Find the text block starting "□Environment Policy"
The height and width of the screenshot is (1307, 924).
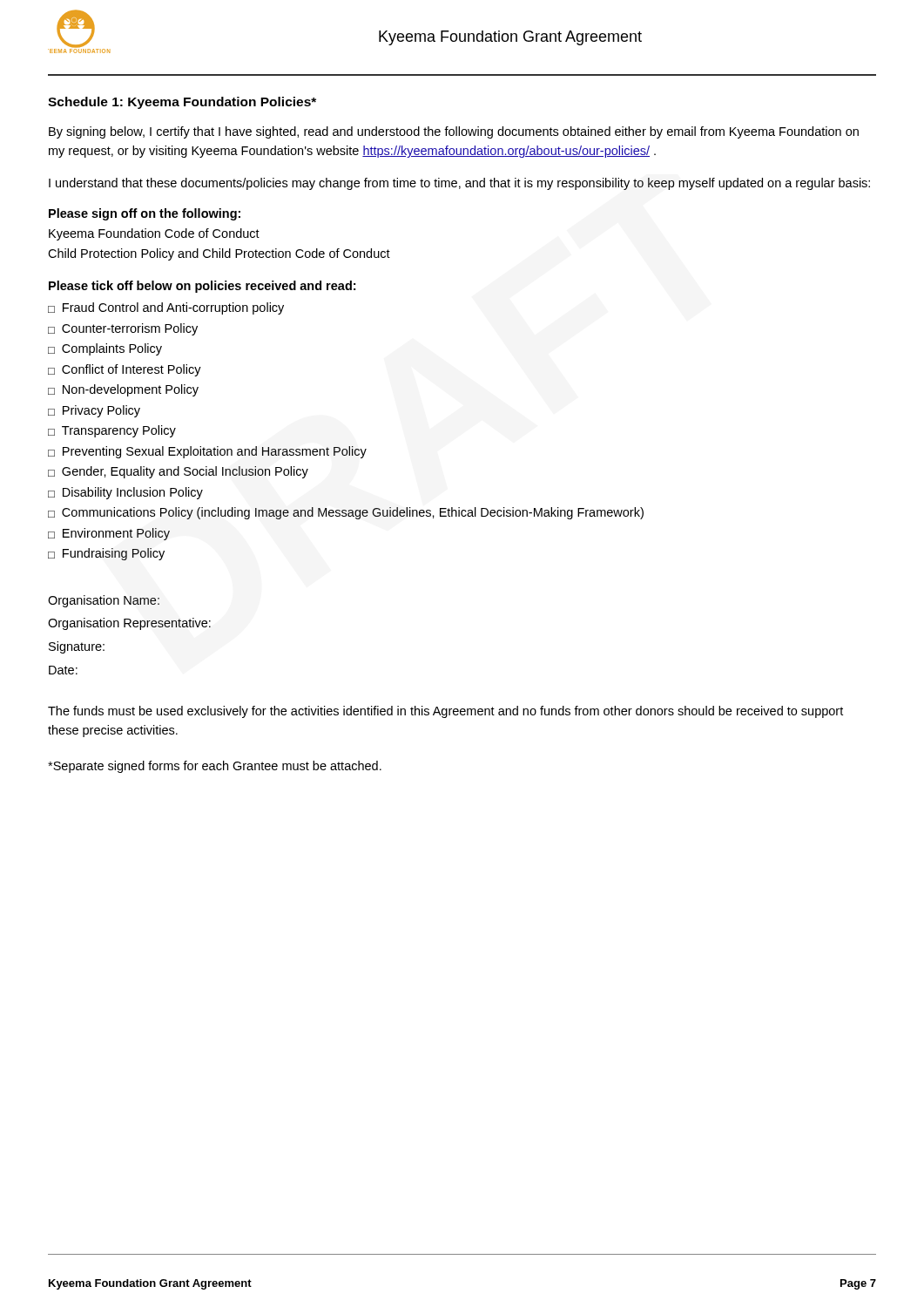coord(109,534)
